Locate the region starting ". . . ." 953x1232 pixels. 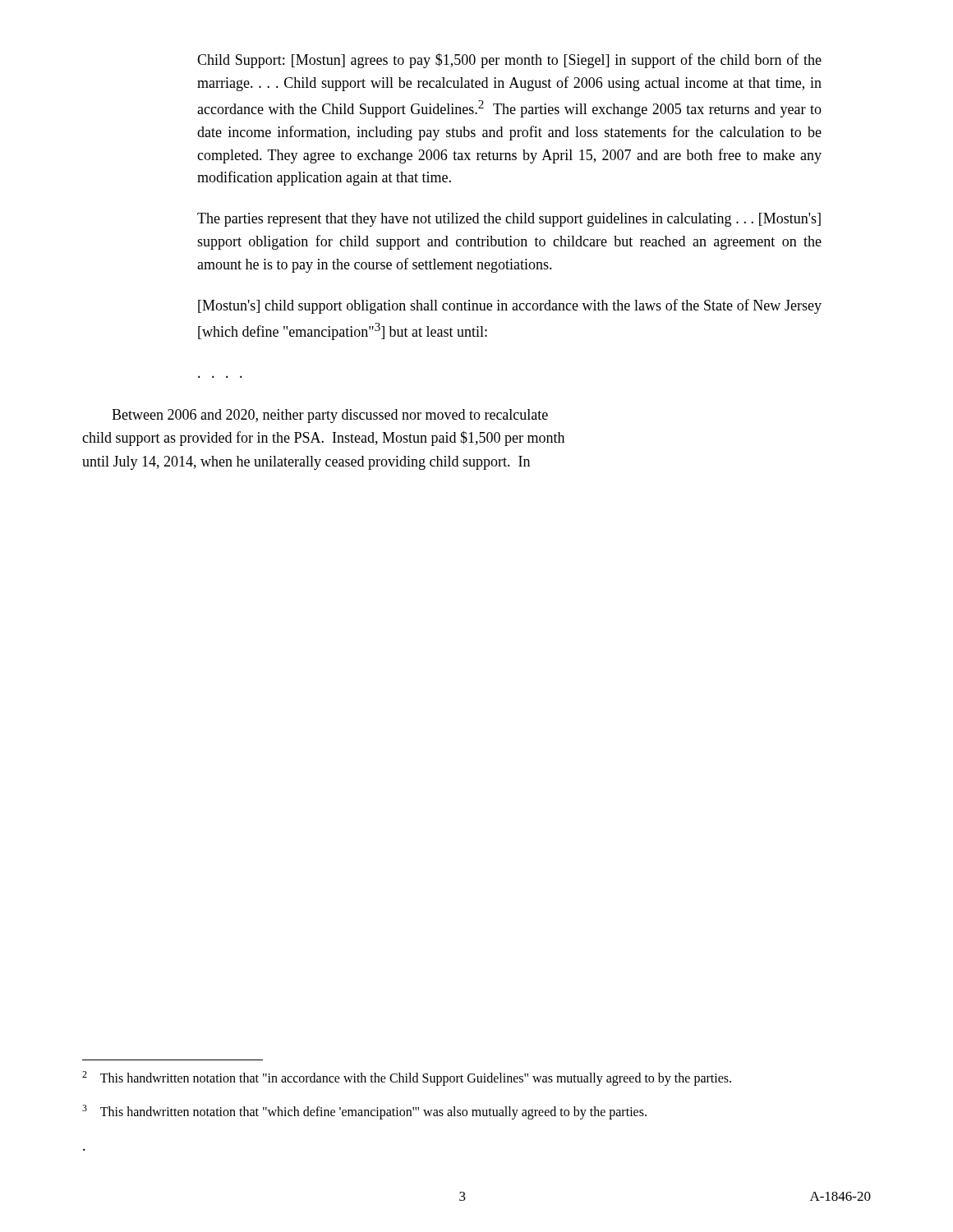coord(222,373)
